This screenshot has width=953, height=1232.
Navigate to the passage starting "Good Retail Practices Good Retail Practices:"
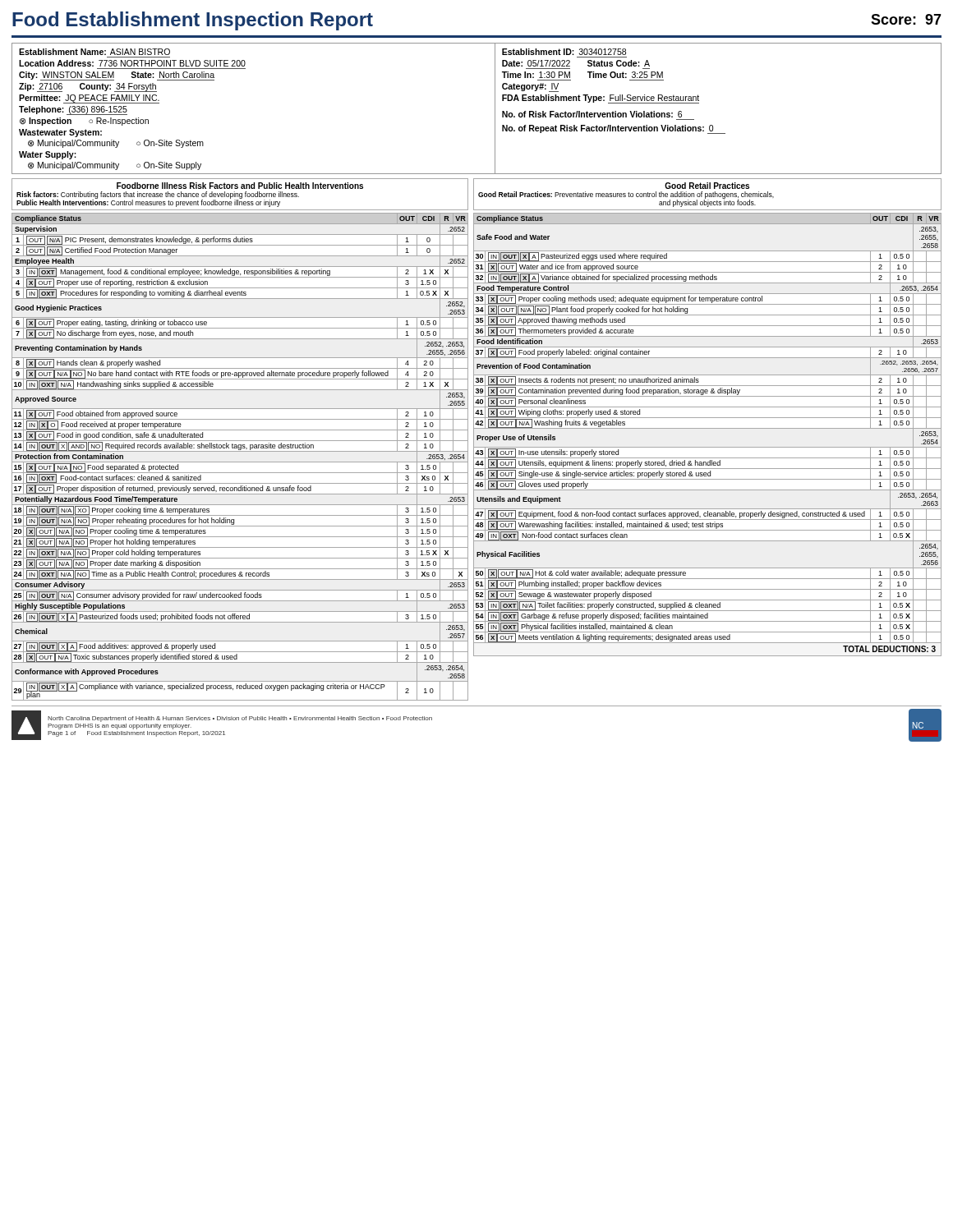click(x=707, y=194)
